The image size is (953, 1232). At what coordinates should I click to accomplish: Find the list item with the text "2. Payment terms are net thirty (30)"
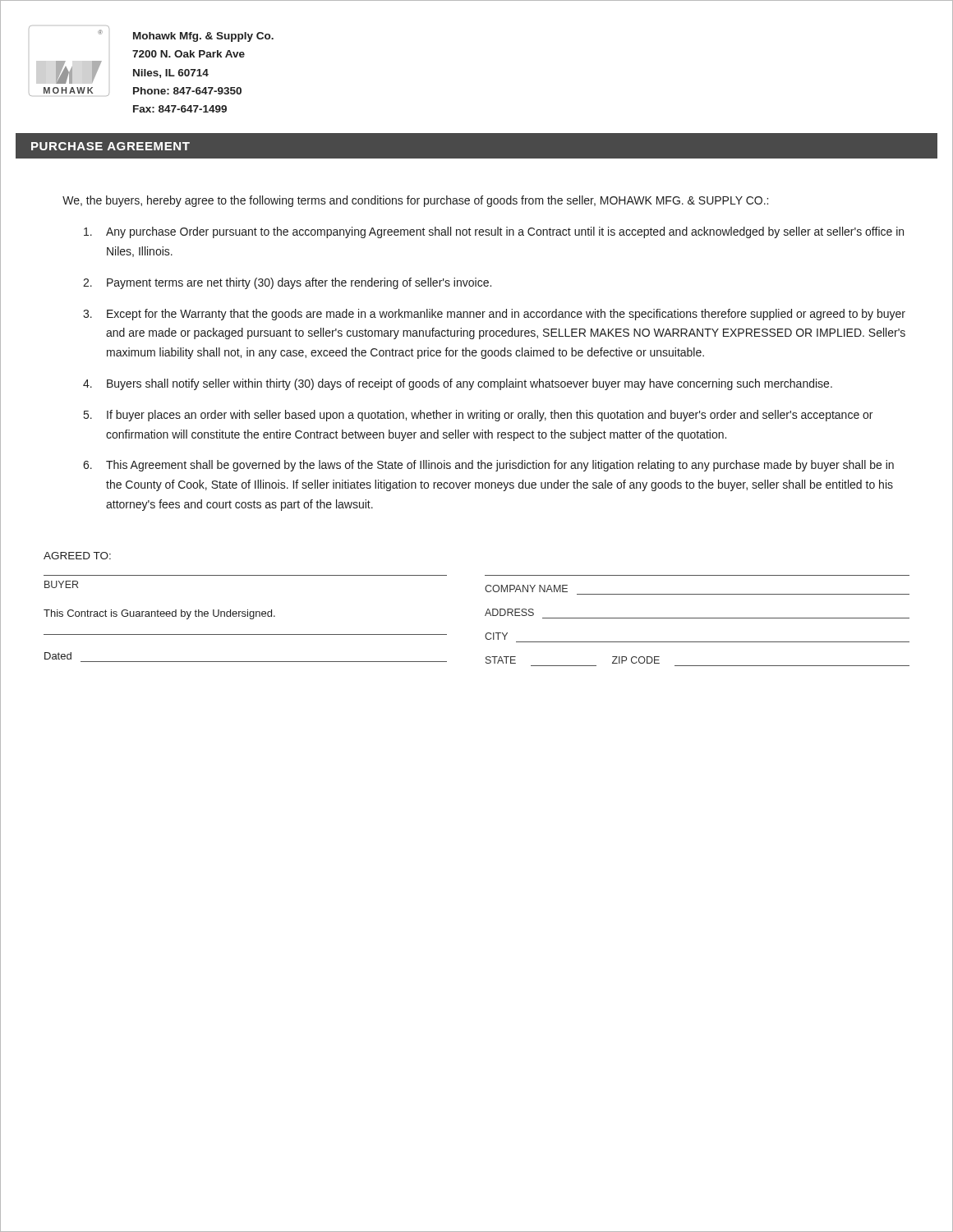[x=496, y=283]
